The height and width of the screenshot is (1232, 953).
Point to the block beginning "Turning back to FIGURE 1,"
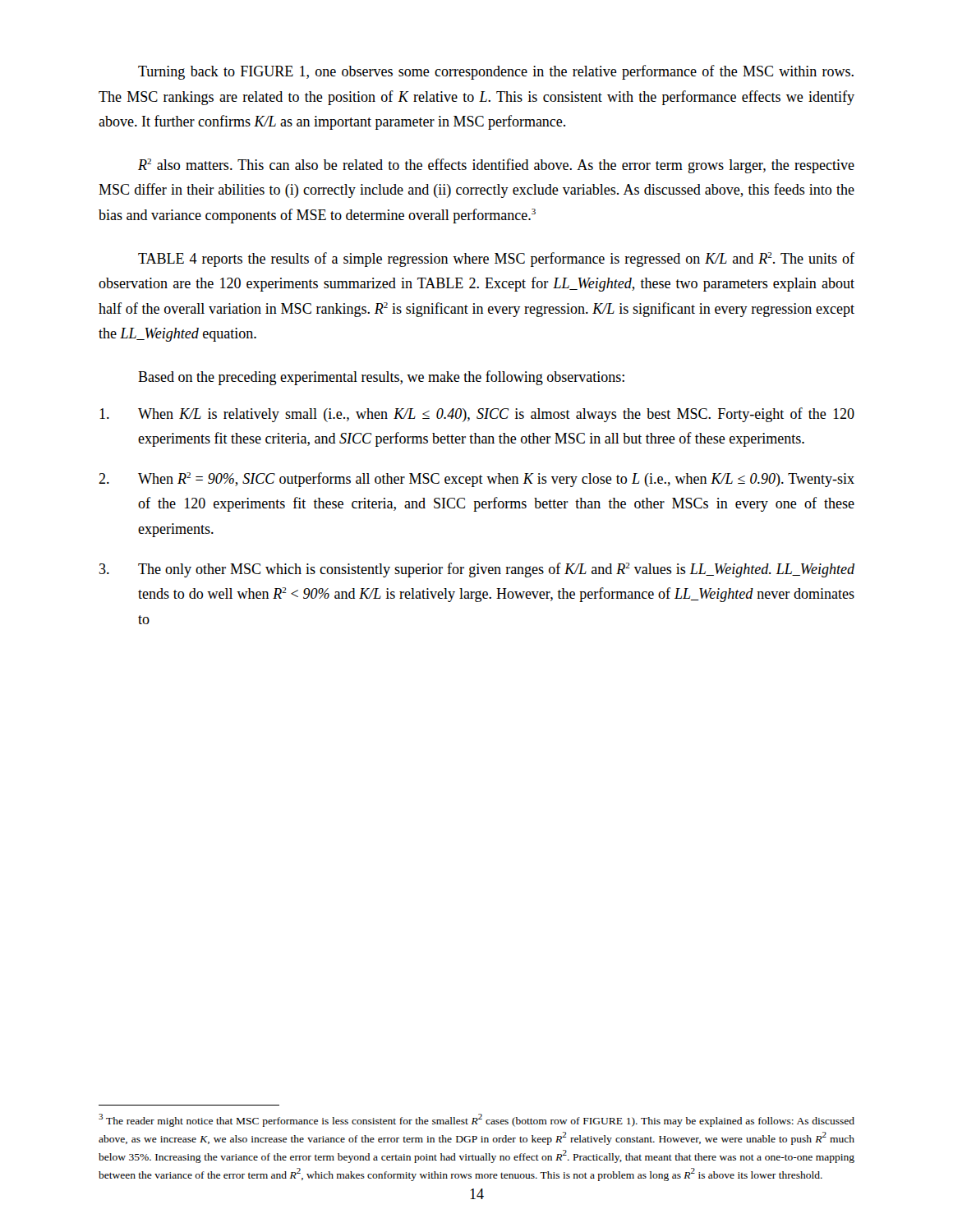(x=476, y=97)
